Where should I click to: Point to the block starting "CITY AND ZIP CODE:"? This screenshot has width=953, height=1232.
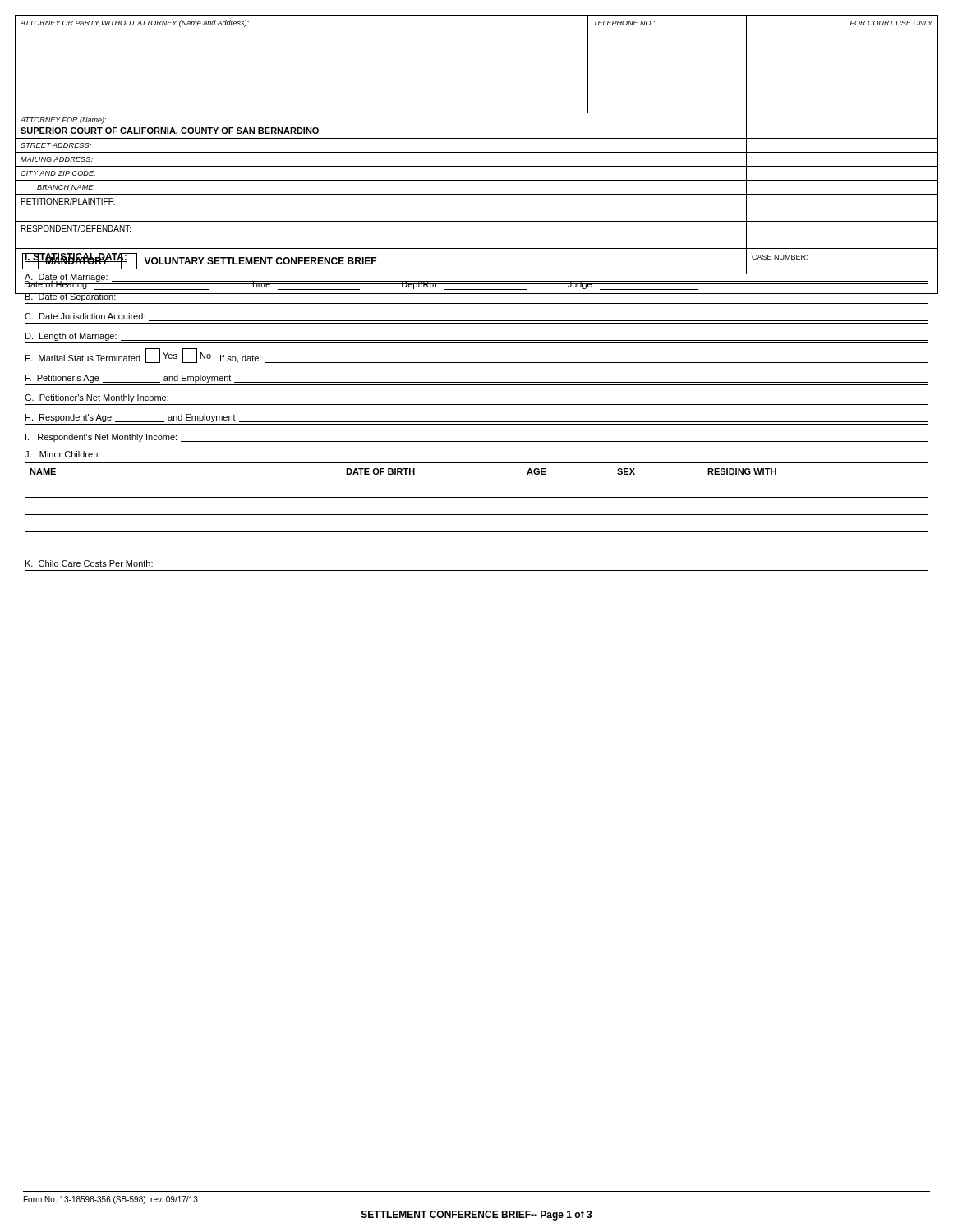click(58, 173)
